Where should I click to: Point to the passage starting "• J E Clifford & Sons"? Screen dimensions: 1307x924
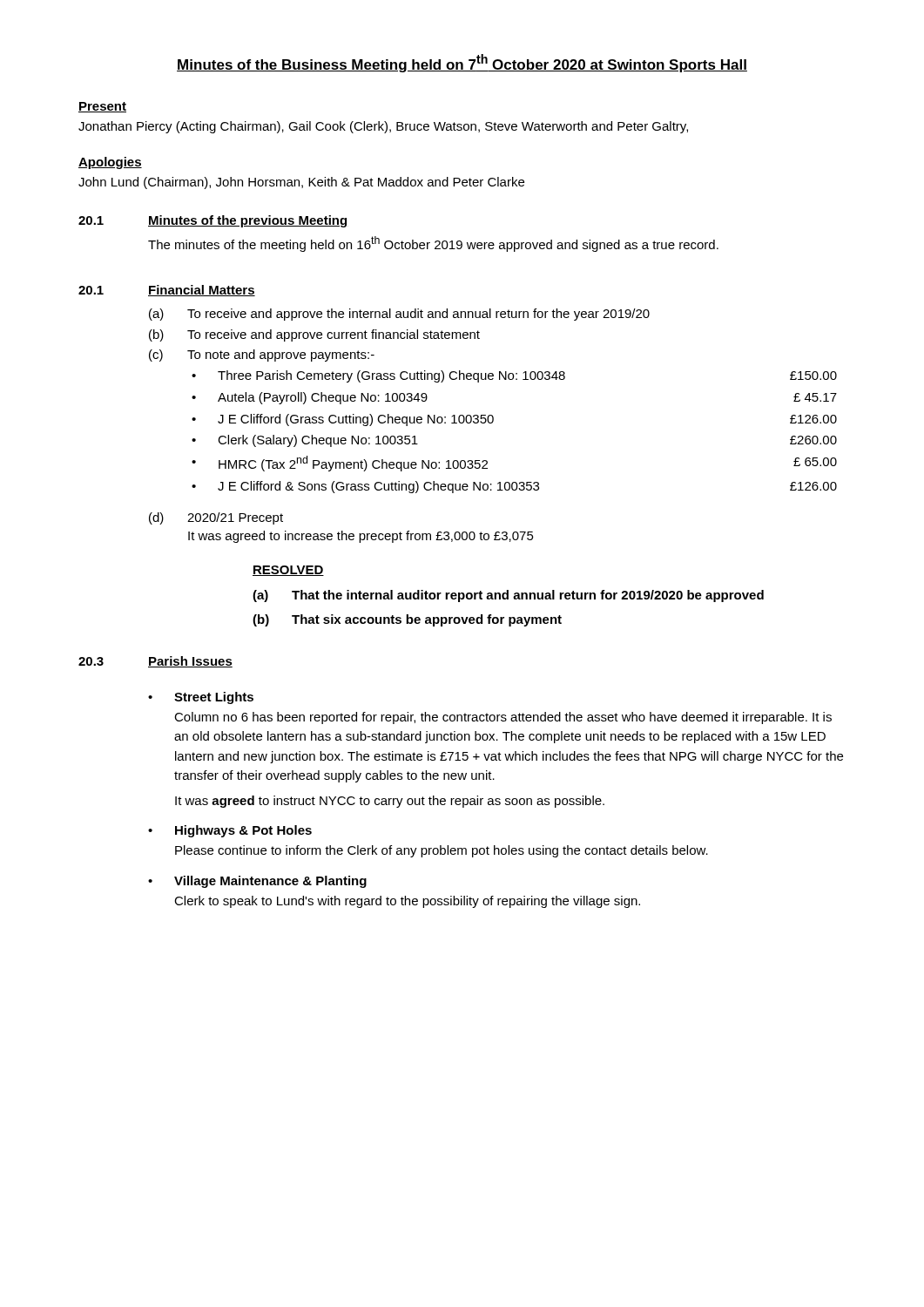tap(519, 486)
